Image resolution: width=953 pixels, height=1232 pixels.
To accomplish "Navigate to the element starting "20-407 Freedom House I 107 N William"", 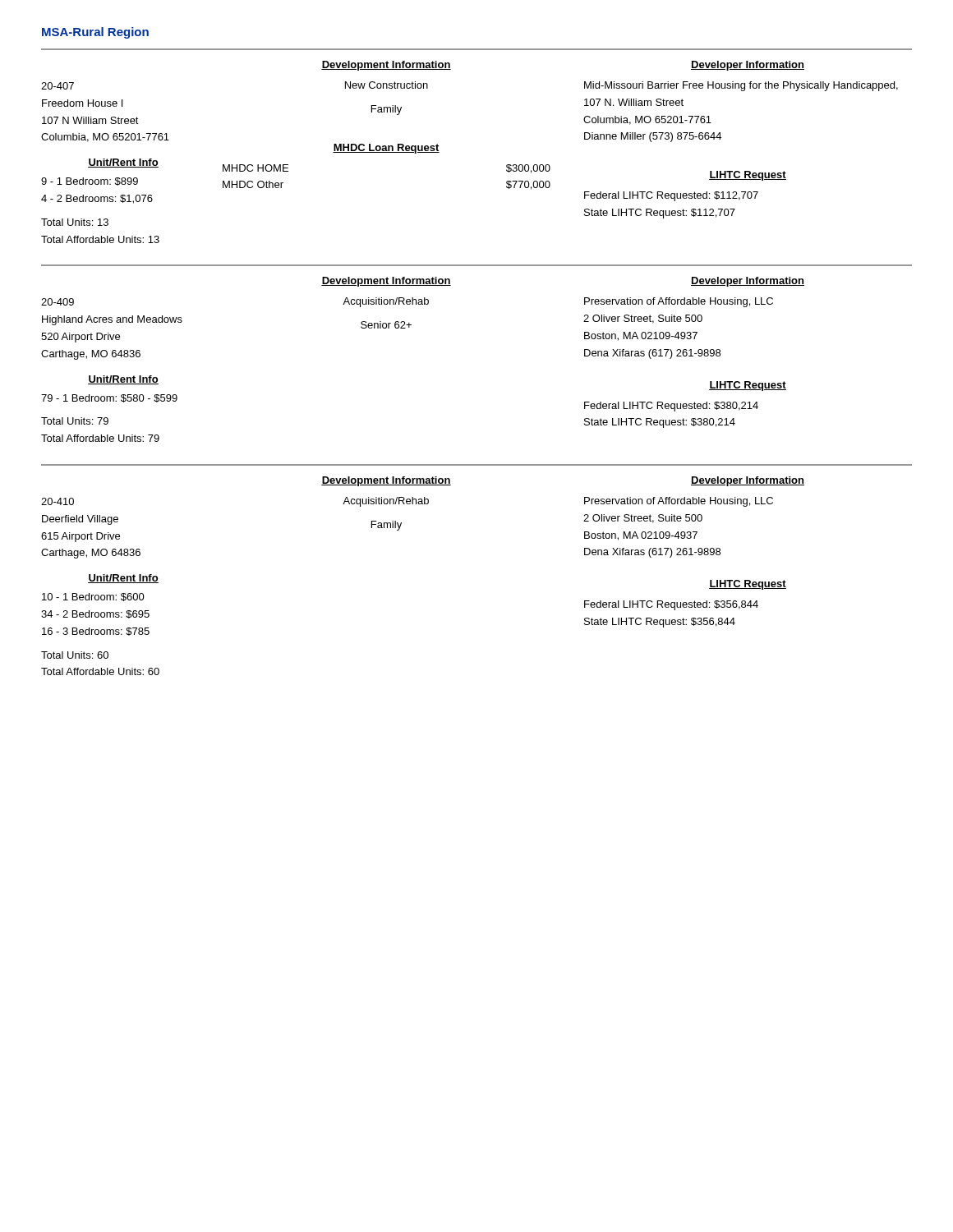I will coord(123,112).
